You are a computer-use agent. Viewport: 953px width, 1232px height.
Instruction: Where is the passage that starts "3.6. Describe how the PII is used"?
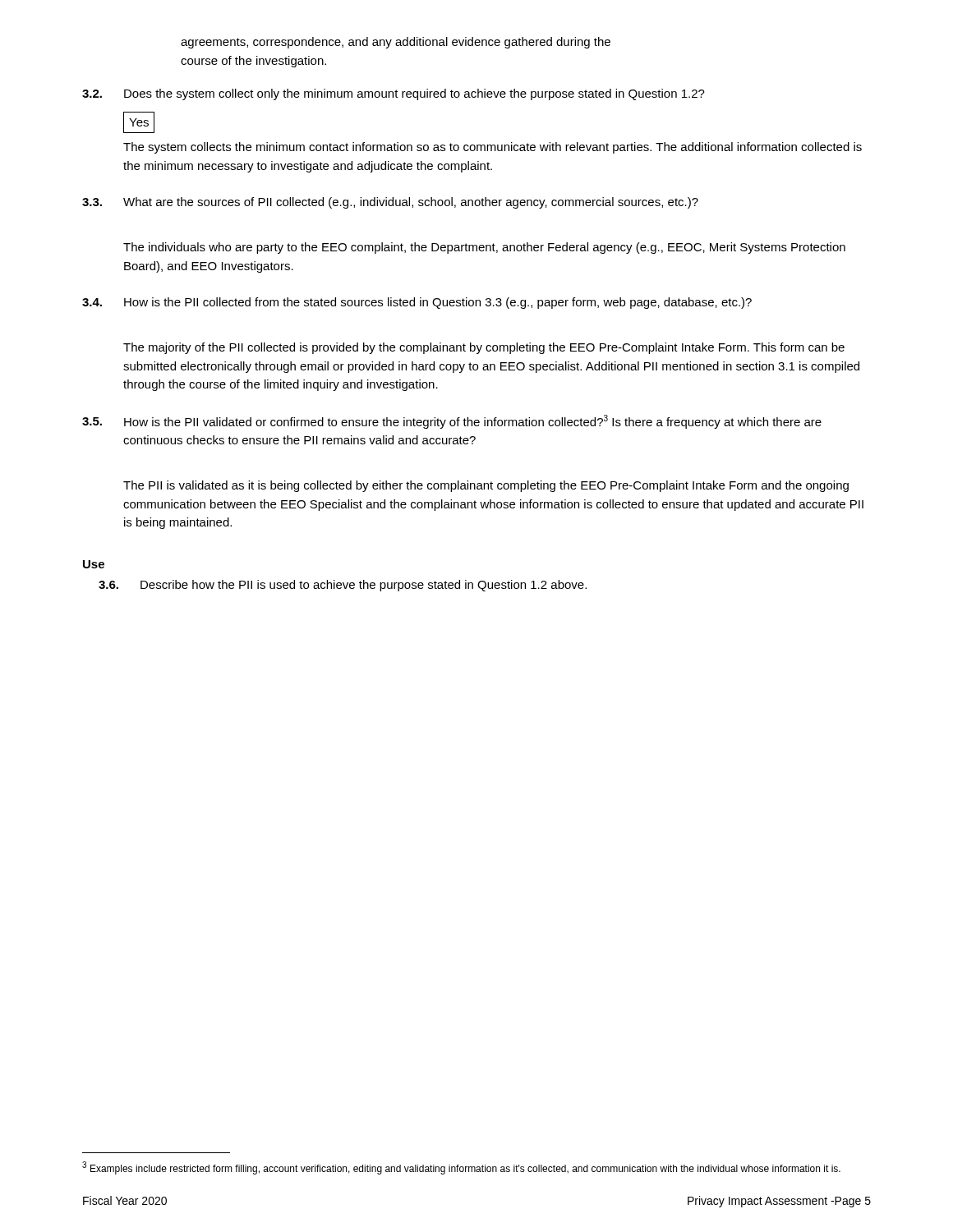[x=485, y=585]
